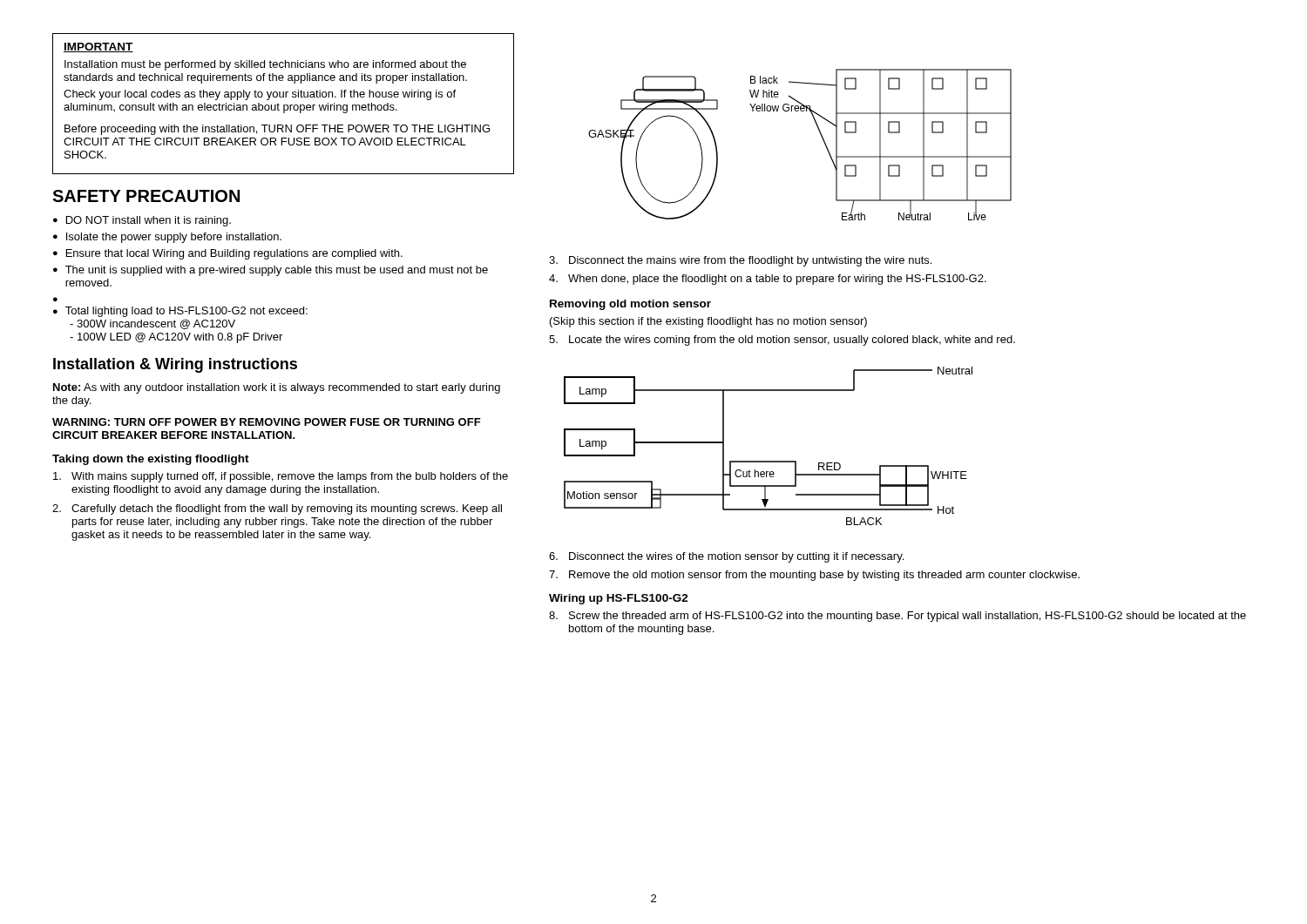Viewport: 1307px width, 924px height.
Task: Select the text block that says "(Skip this section if the existing floodlight has"
Action: 708,321
